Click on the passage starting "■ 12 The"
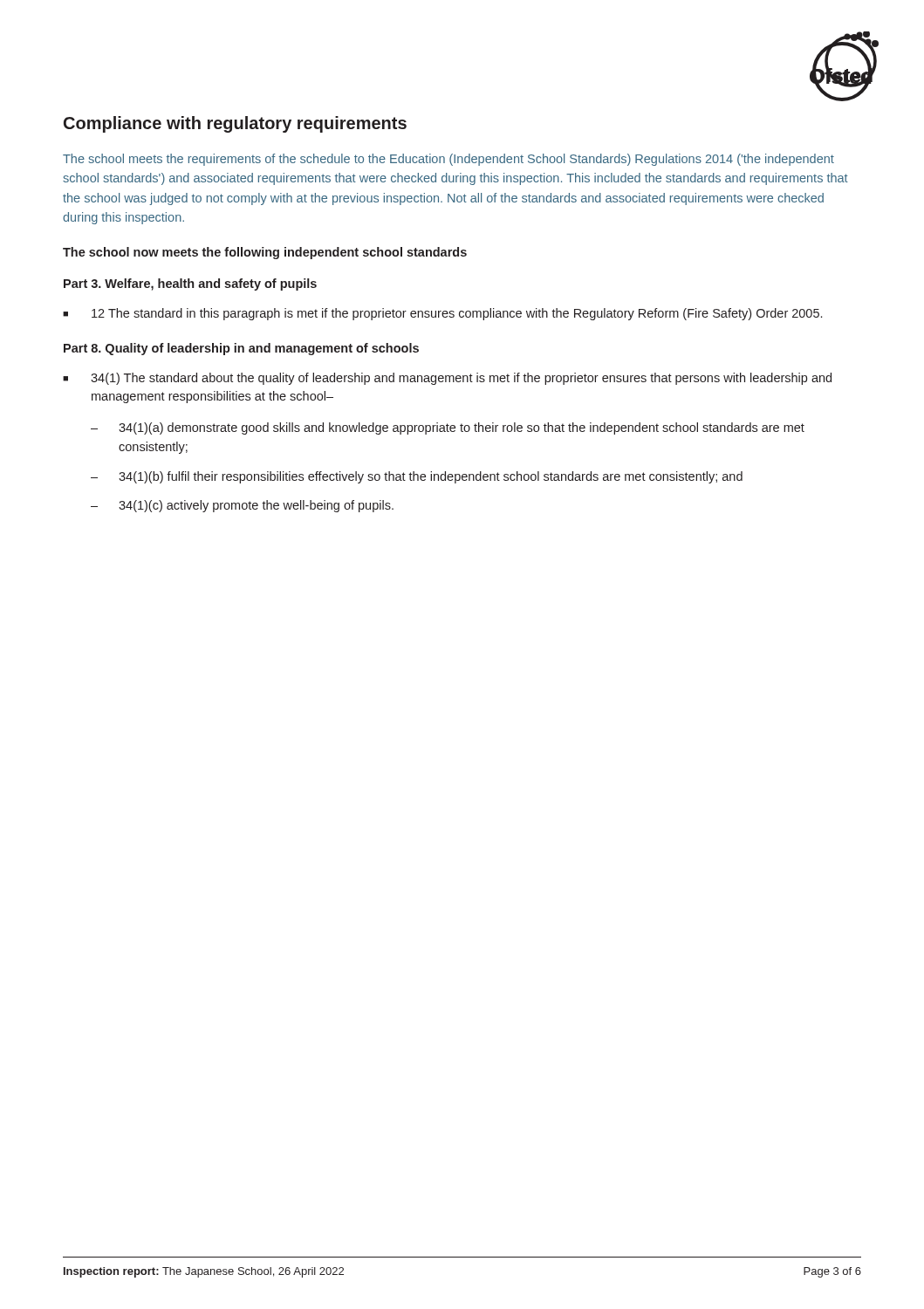The width and height of the screenshot is (924, 1309). pos(462,314)
